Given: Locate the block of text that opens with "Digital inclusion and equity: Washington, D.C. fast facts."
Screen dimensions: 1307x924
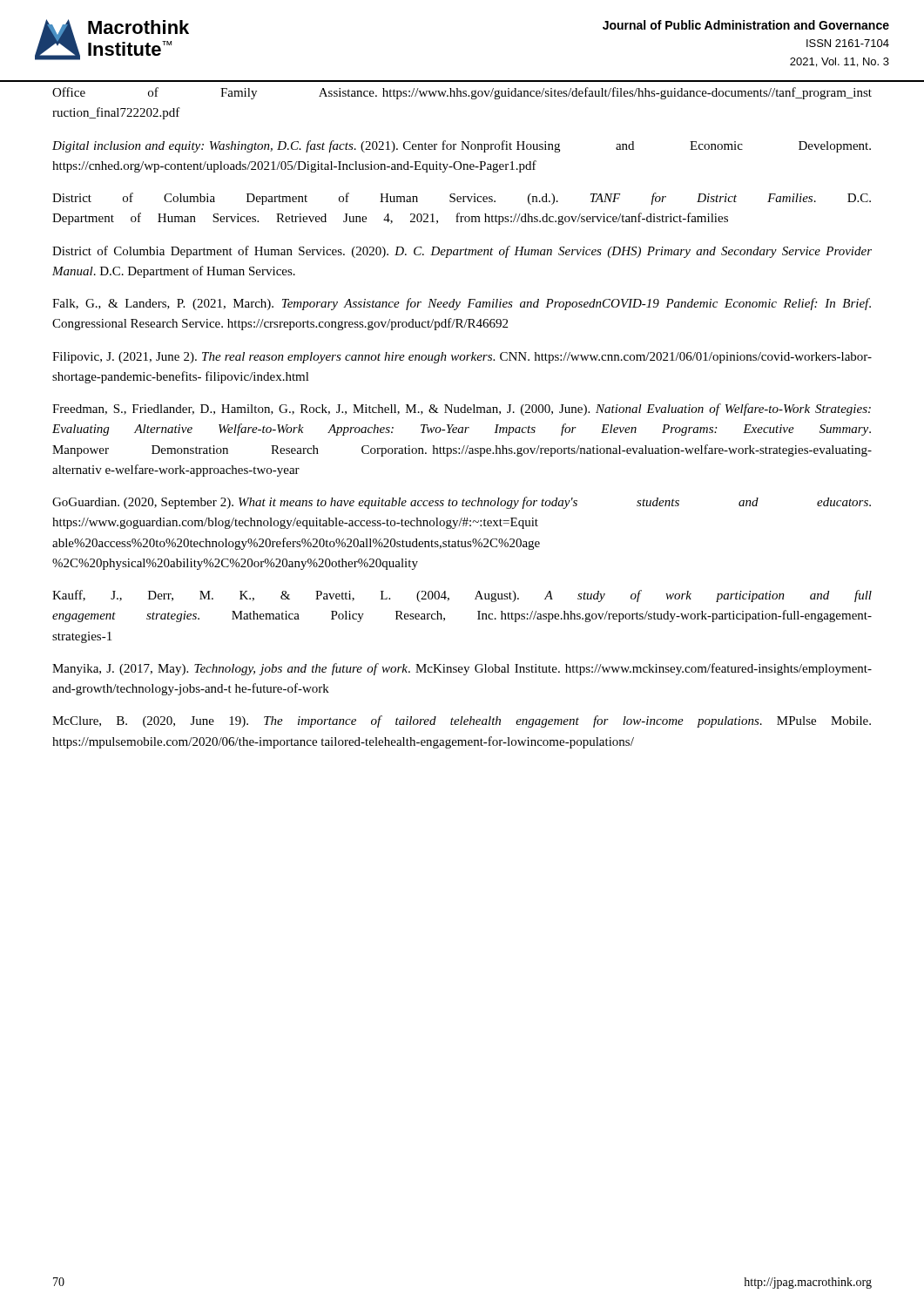Looking at the screenshot, I should tap(462, 155).
